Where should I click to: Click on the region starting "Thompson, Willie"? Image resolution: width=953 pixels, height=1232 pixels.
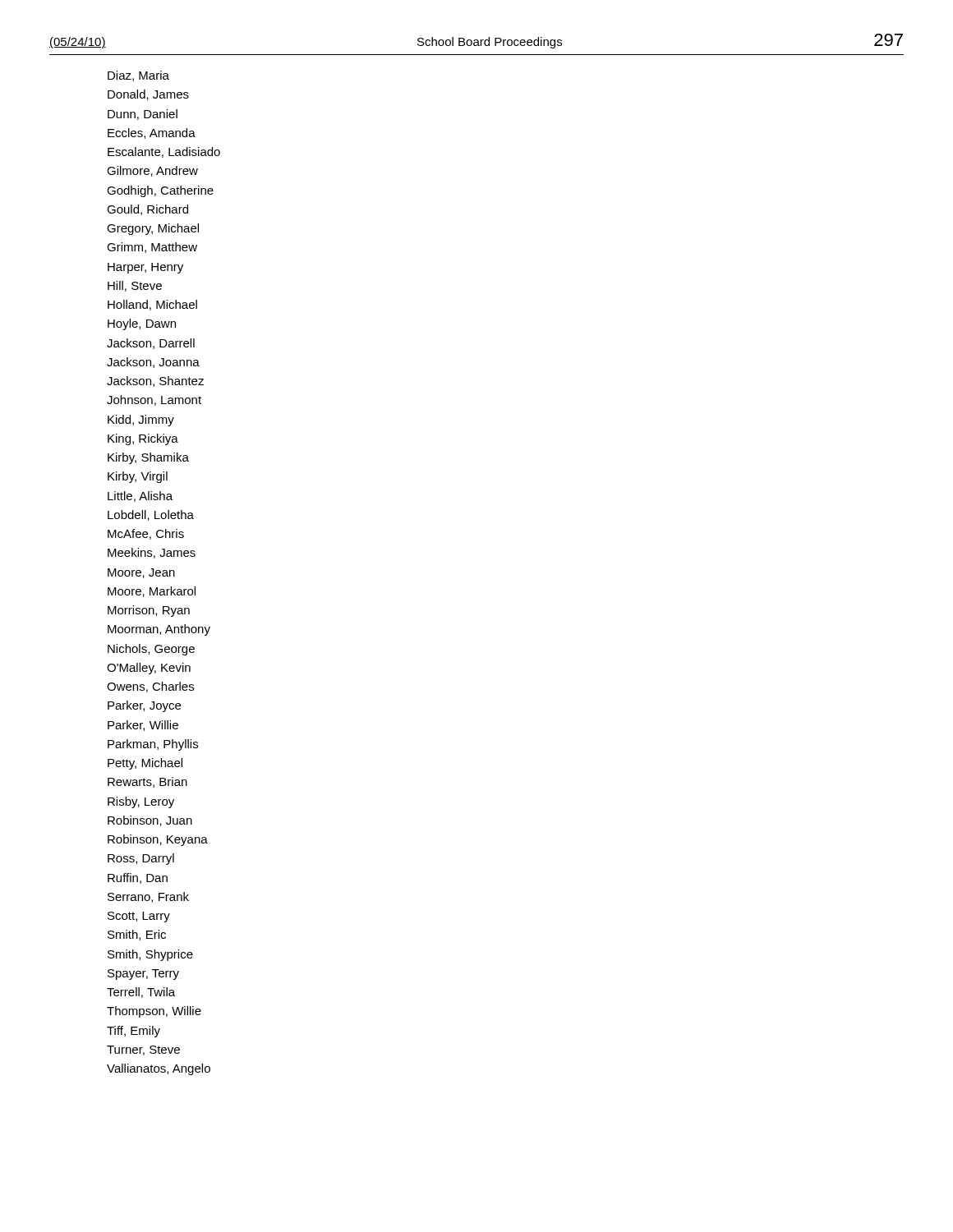154,1011
